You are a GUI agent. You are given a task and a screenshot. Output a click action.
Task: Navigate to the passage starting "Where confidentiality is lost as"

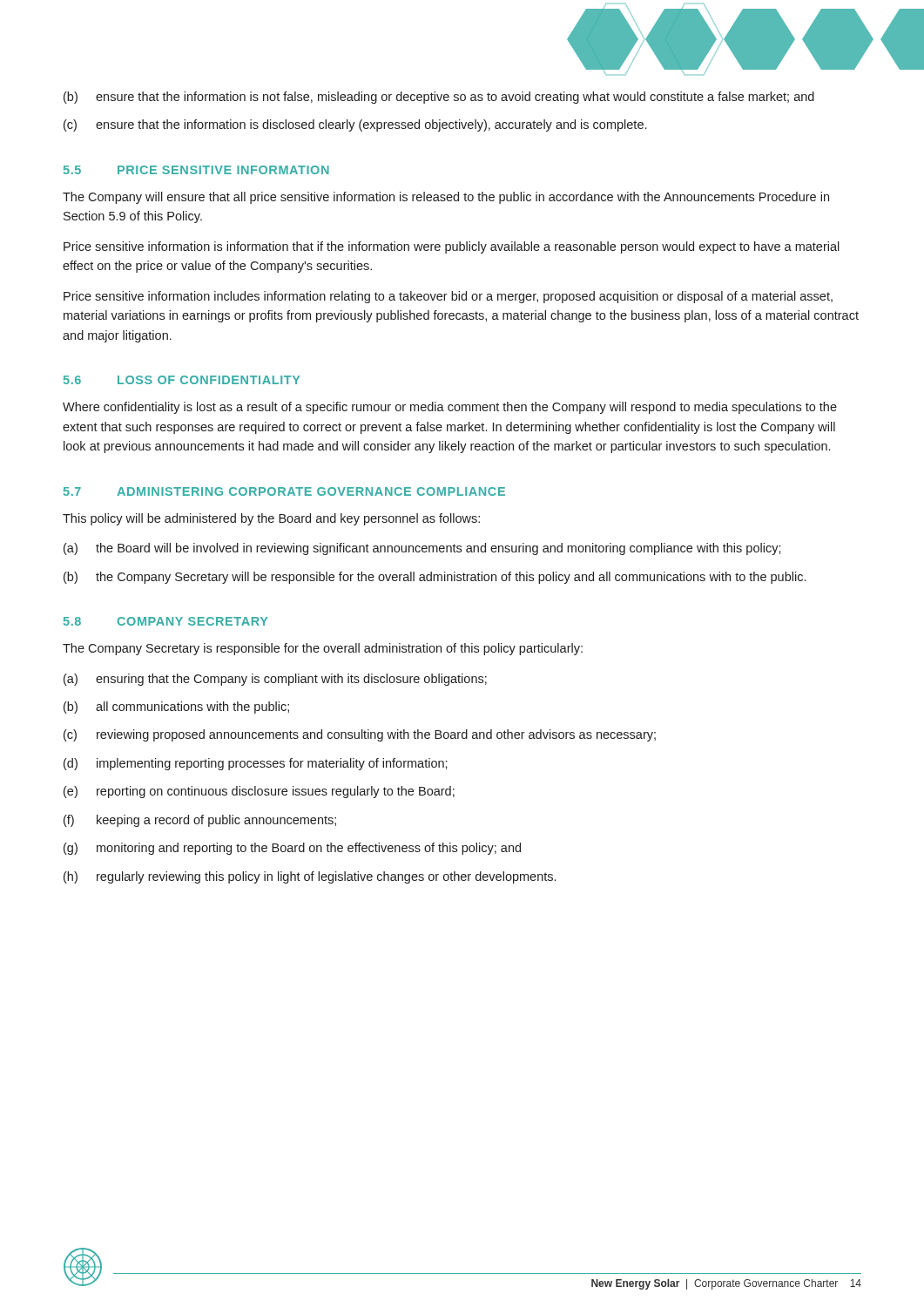point(462,427)
